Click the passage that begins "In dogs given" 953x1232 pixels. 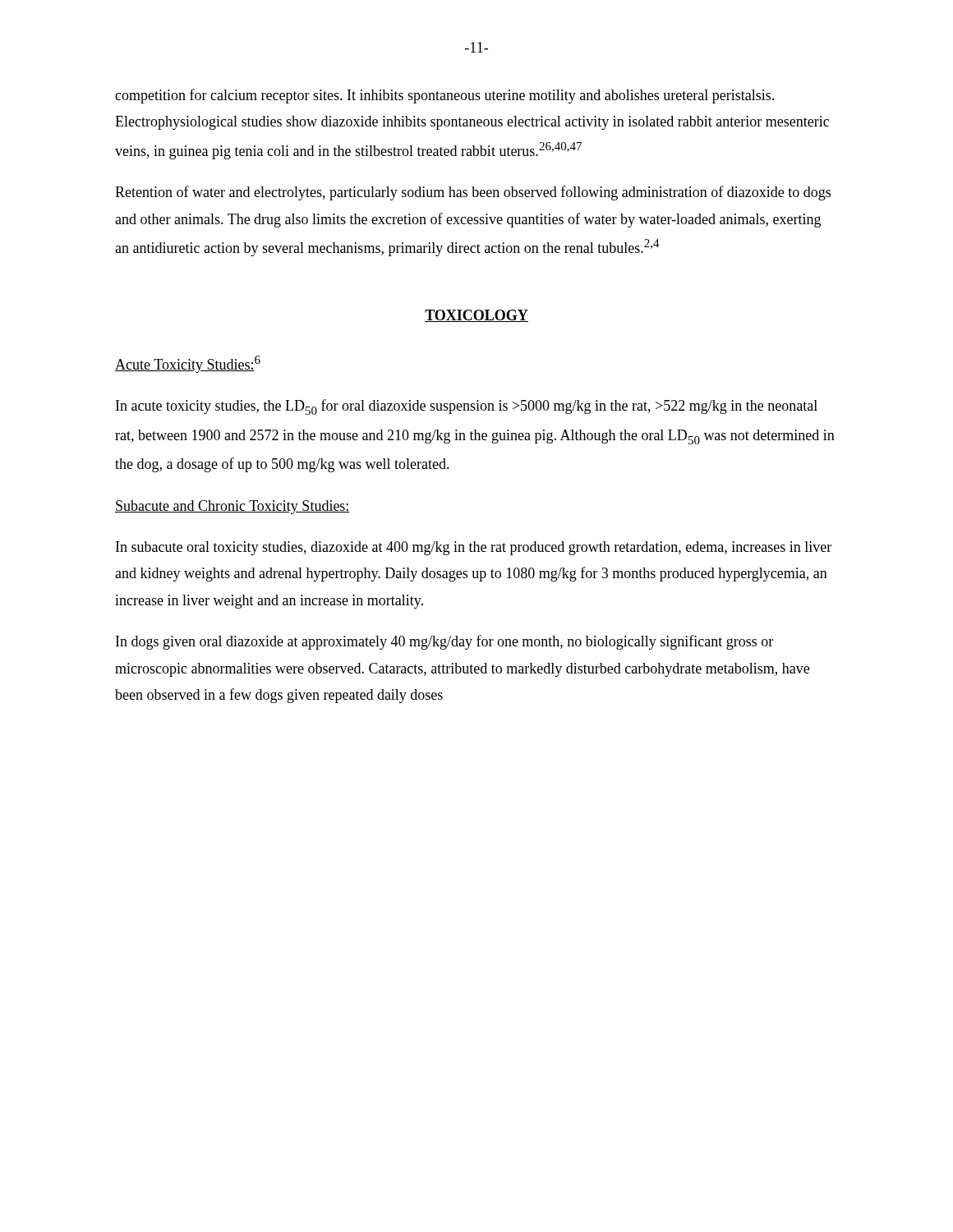pos(476,668)
